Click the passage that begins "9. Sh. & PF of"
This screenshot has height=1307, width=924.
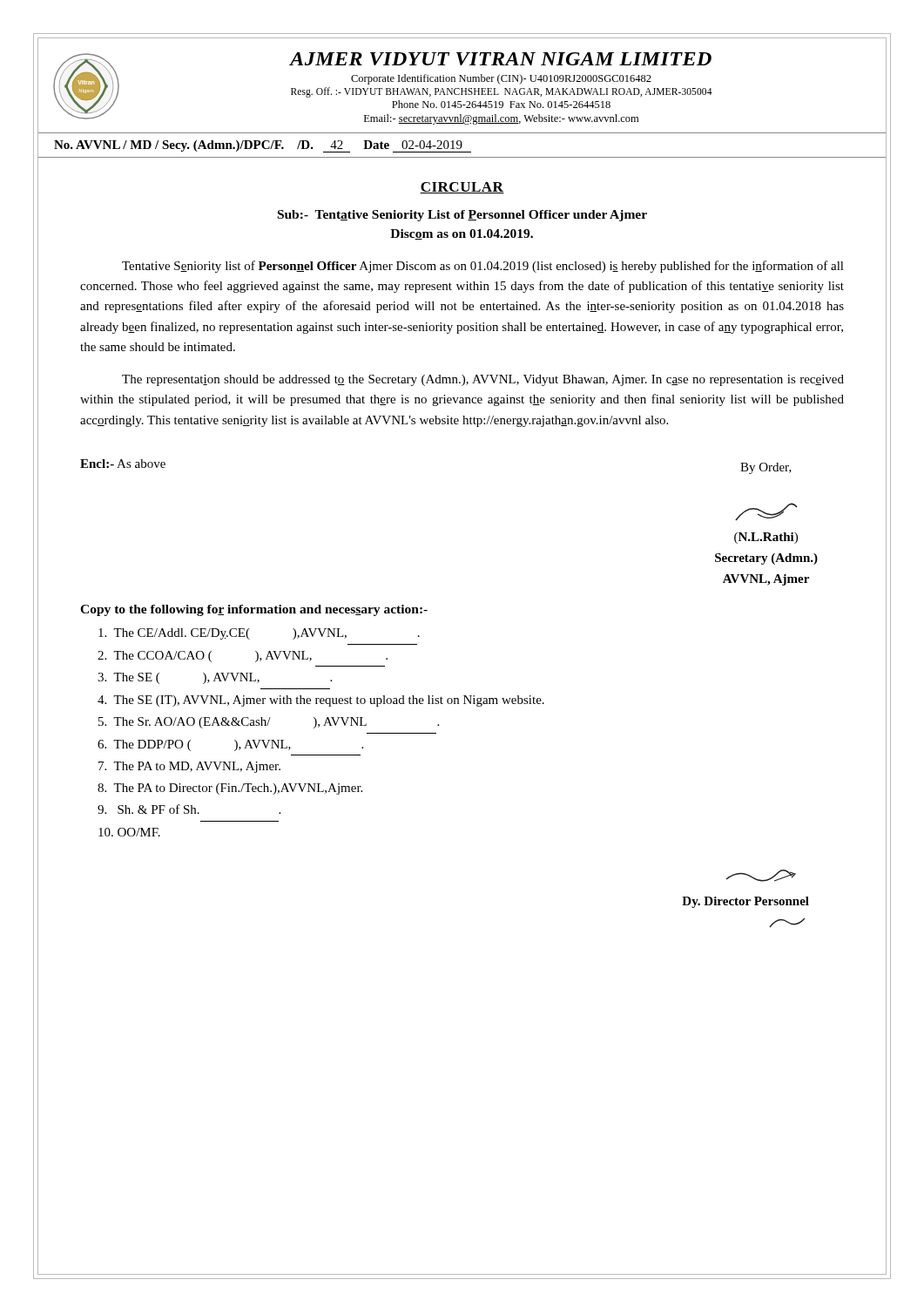click(x=190, y=810)
